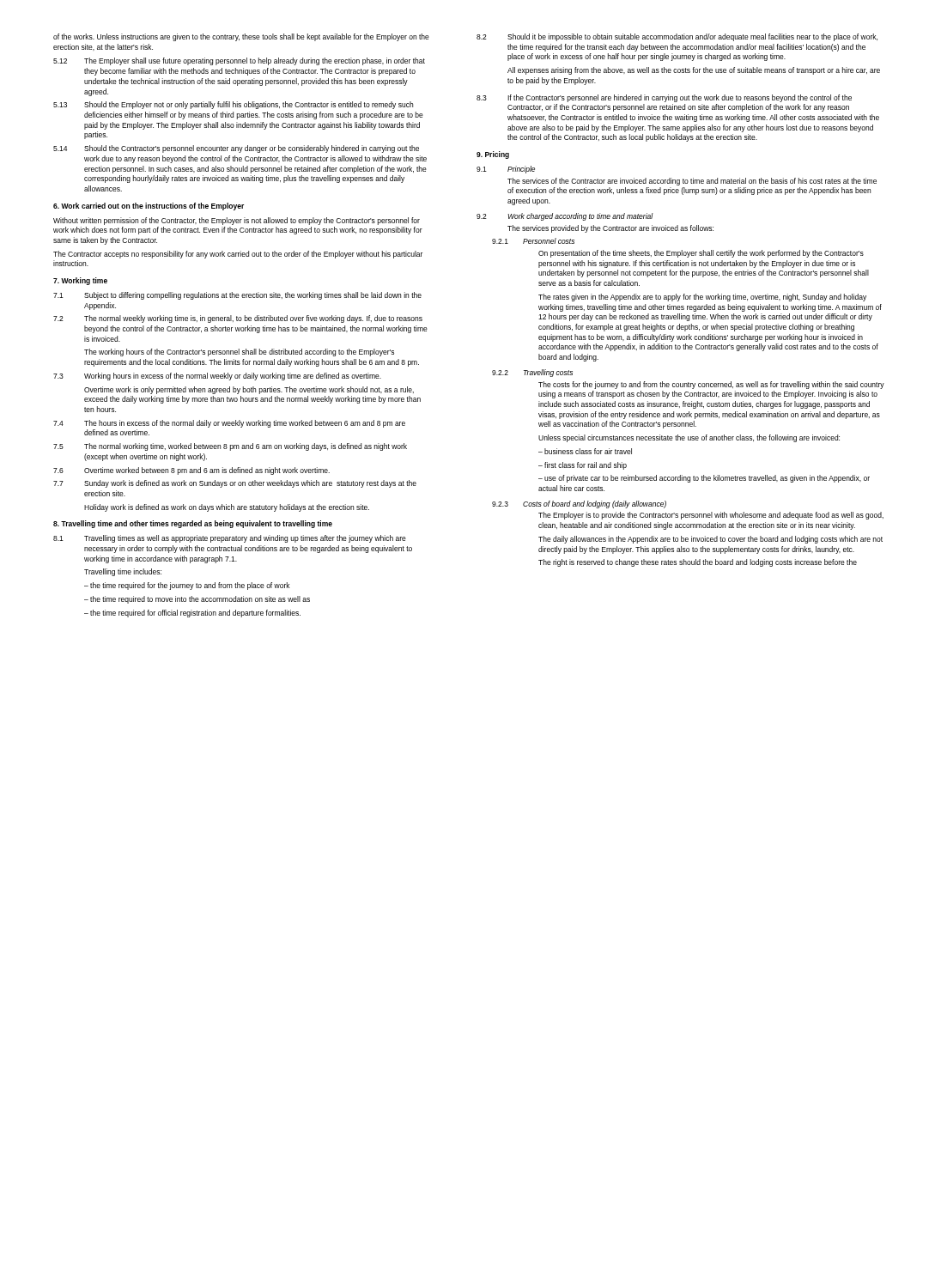Locate the region starting "The daily allowances in the Appendix are to"

click(x=711, y=545)
